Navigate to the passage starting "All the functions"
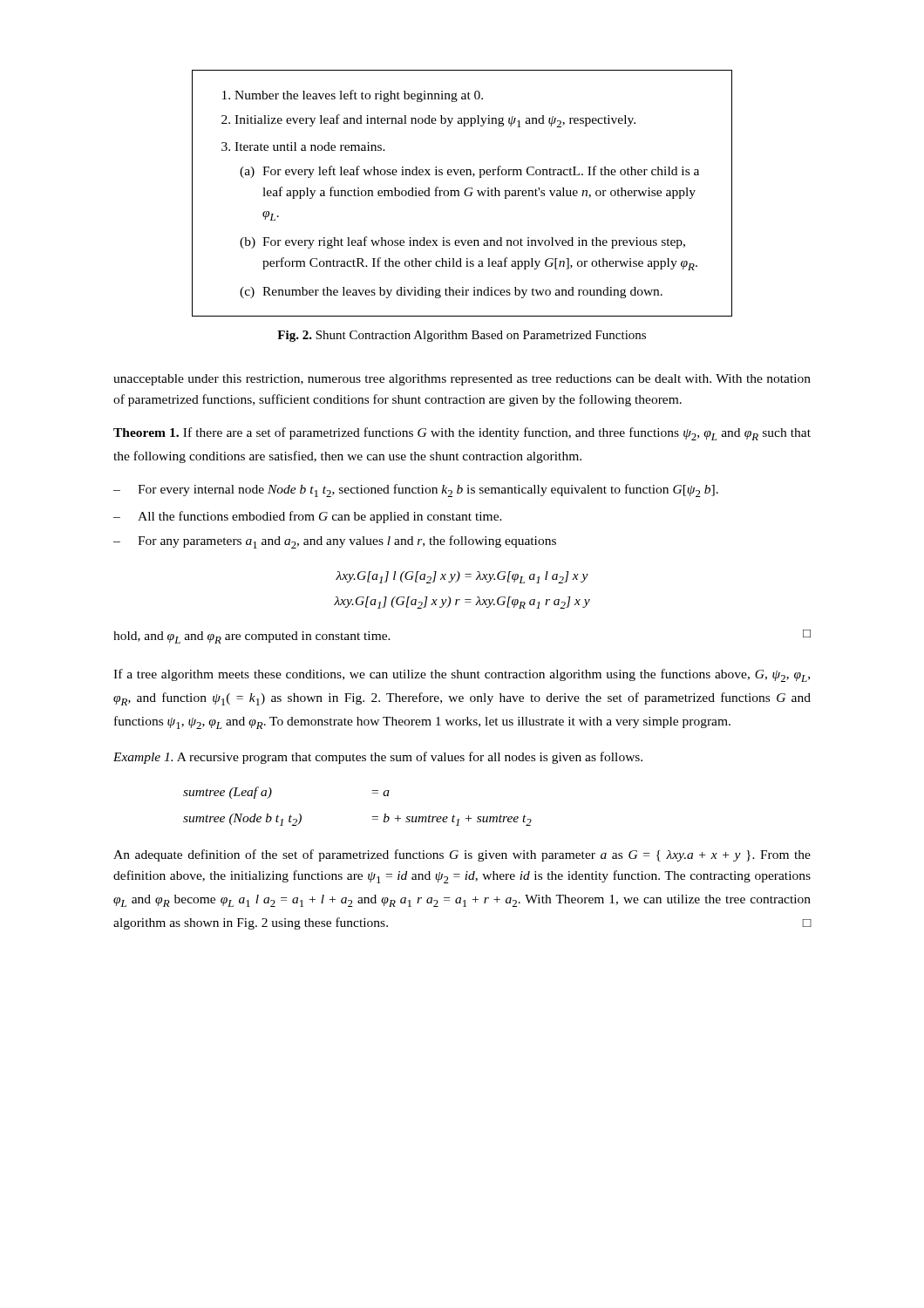The image size is (924, 1308). tap(320, 516)
